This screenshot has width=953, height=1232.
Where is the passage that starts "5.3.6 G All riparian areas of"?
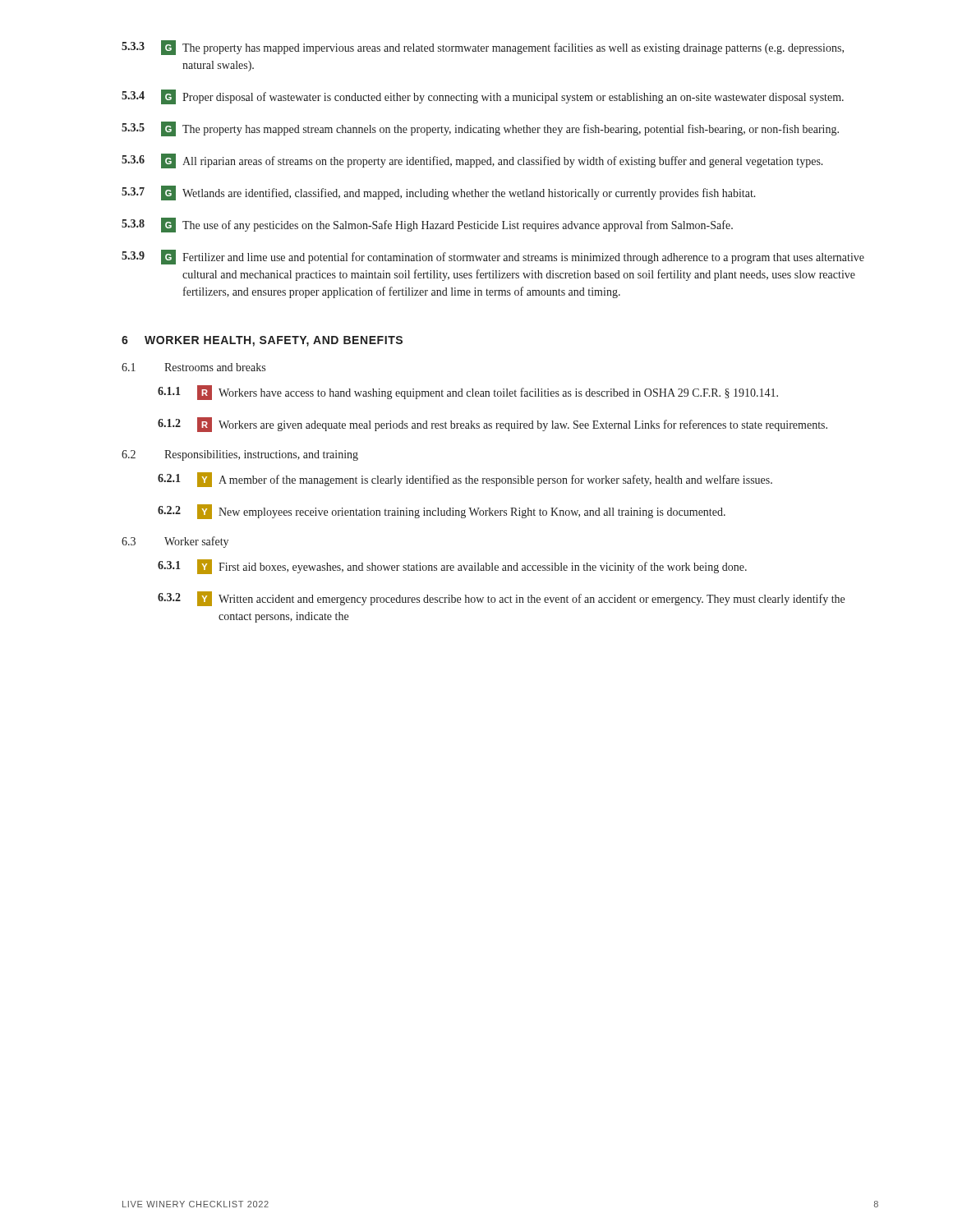(500, 161)
